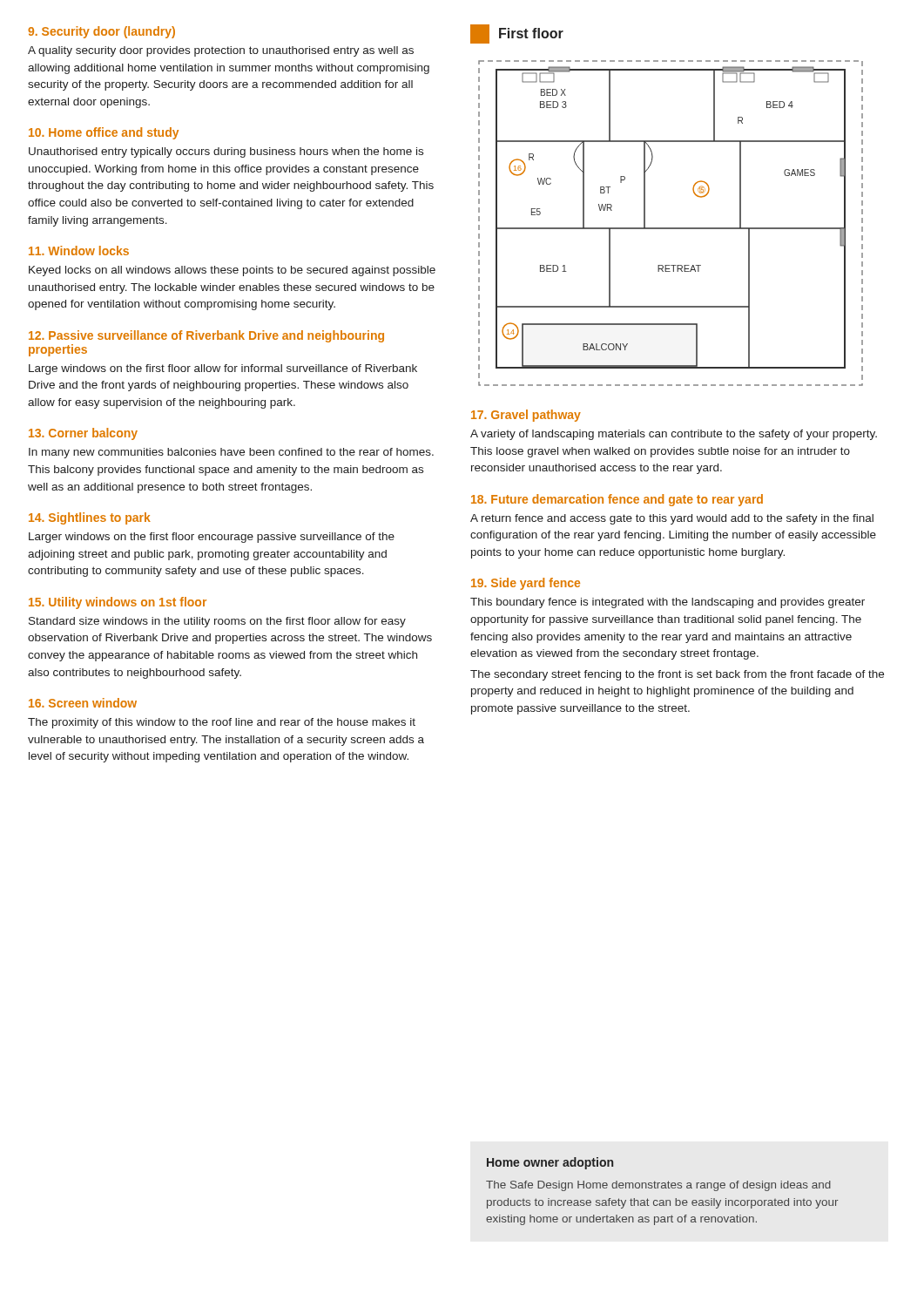Select the text block with the text "A return fence"
The width and height of the screenshot is (924, 1307).
click(673, 535)
